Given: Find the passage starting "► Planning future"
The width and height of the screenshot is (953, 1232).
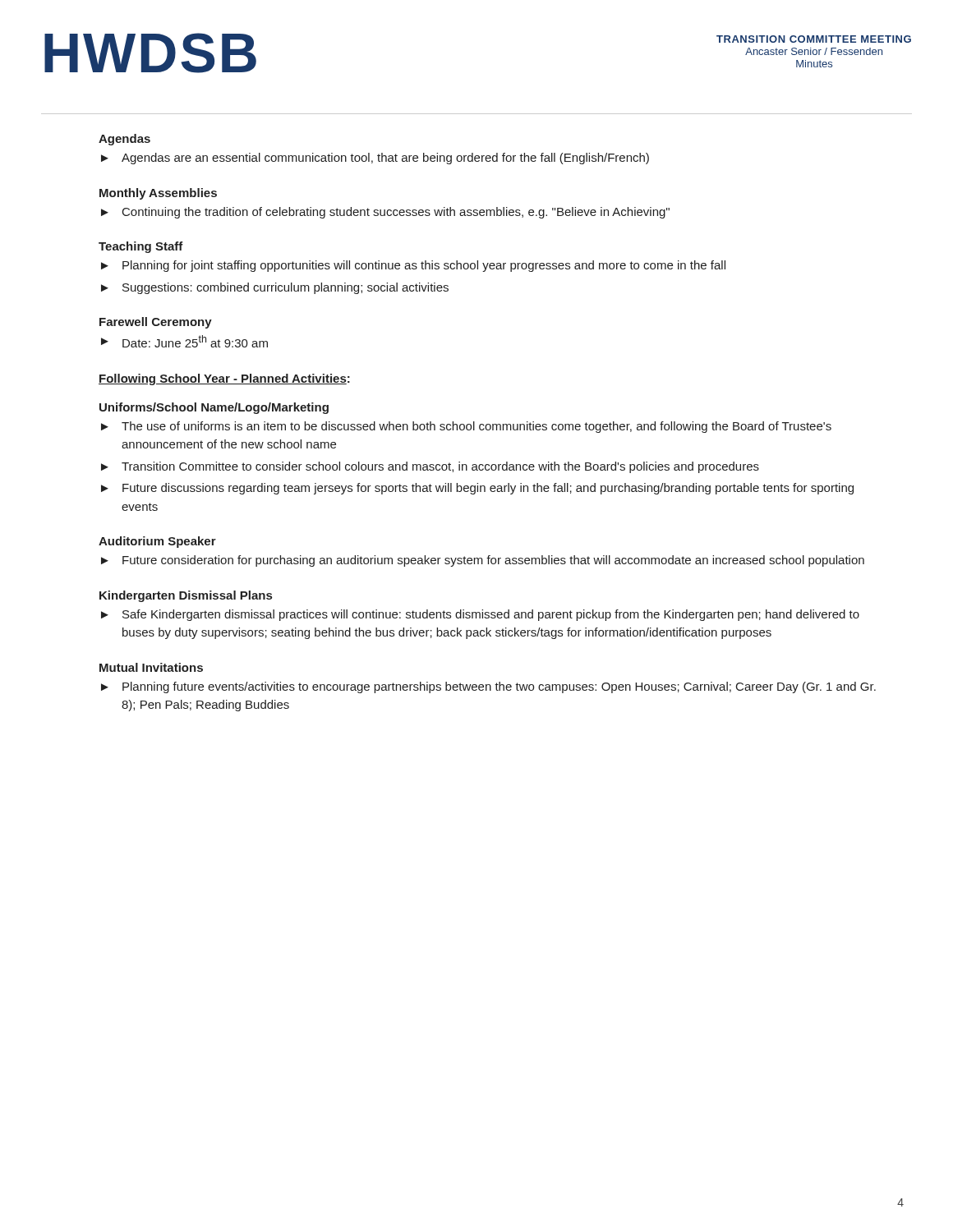Looking at the screenshot, I should (493, 696).
